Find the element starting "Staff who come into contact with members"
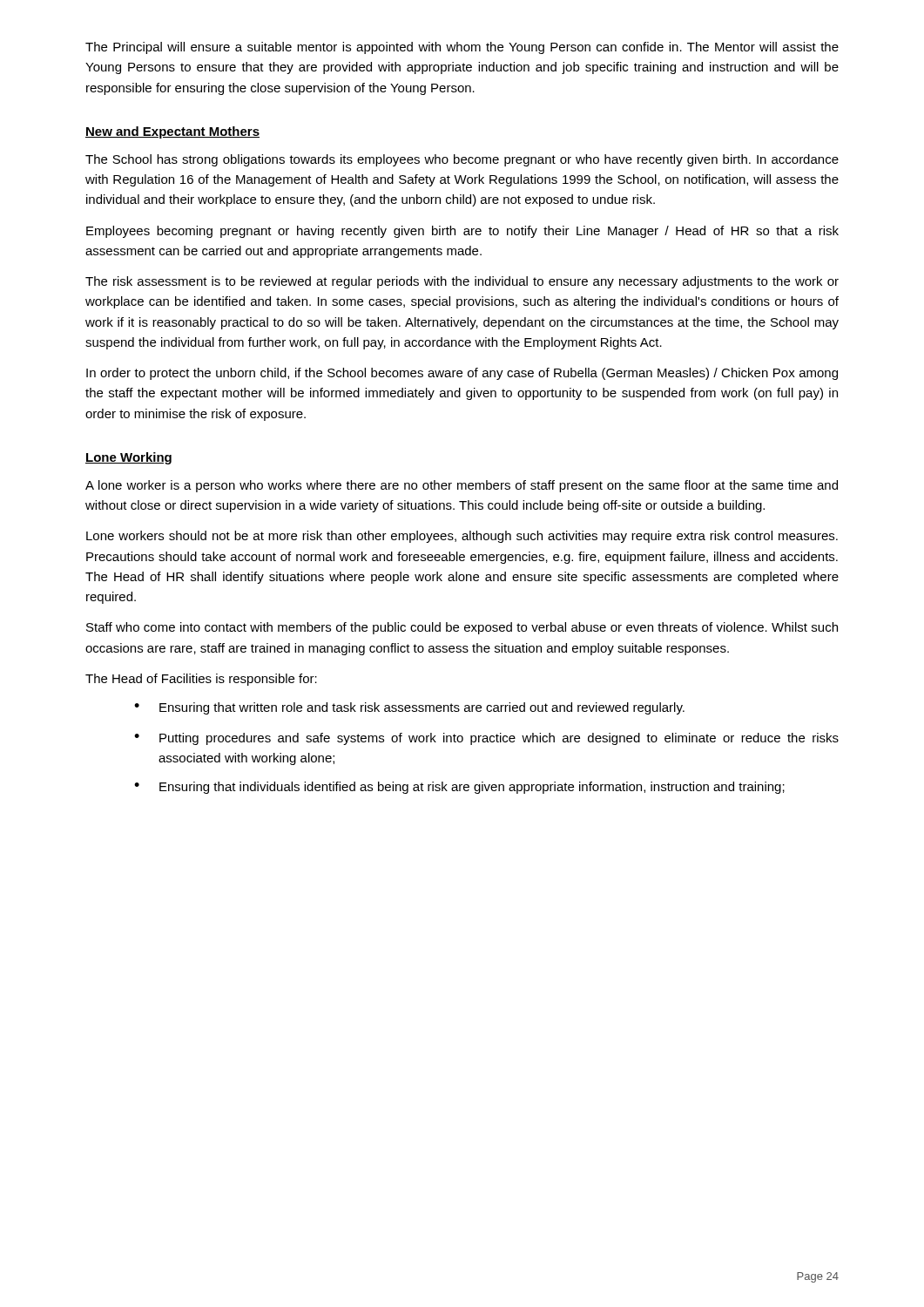 point(462,637)
